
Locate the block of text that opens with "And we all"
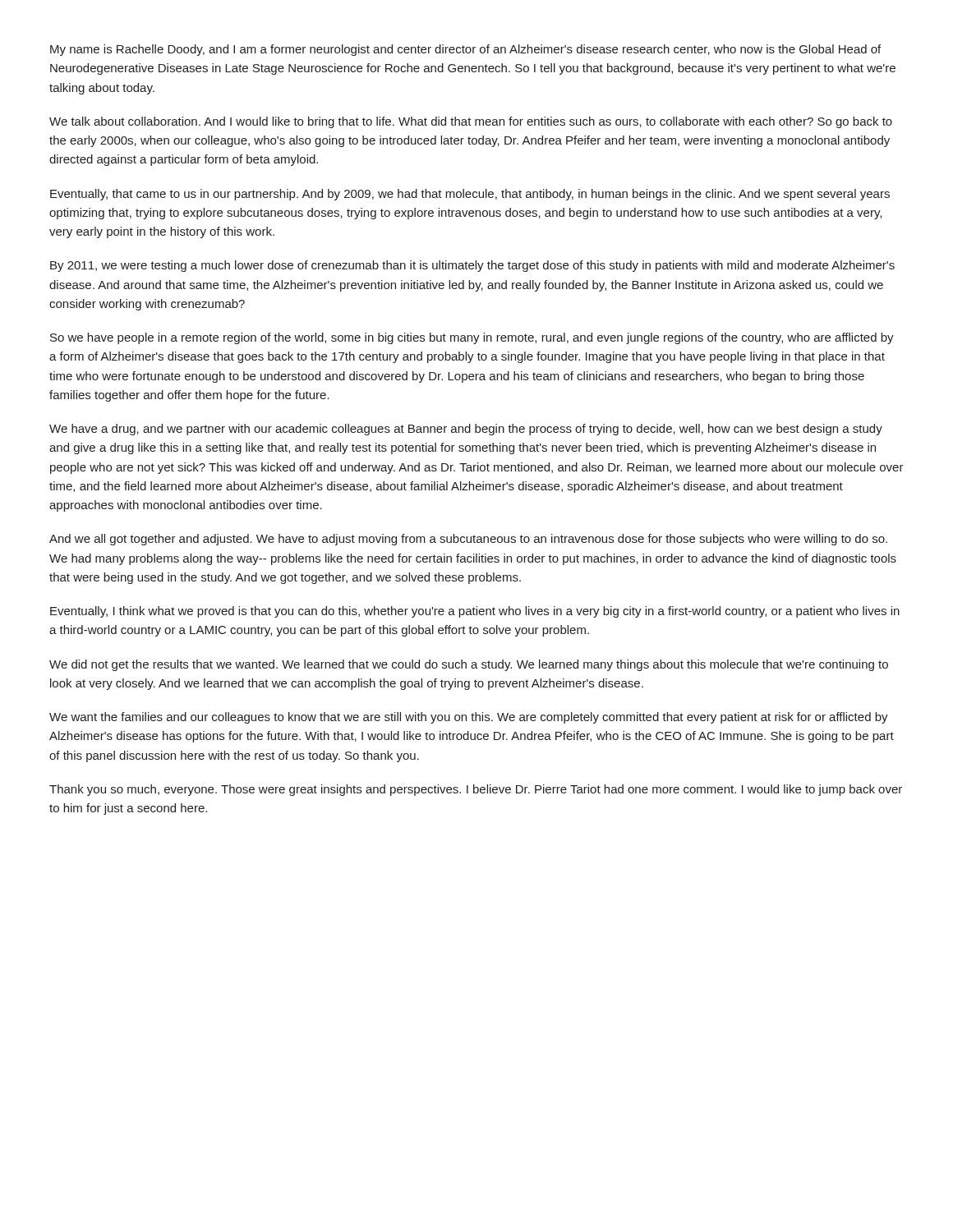[x=473, y=558]
